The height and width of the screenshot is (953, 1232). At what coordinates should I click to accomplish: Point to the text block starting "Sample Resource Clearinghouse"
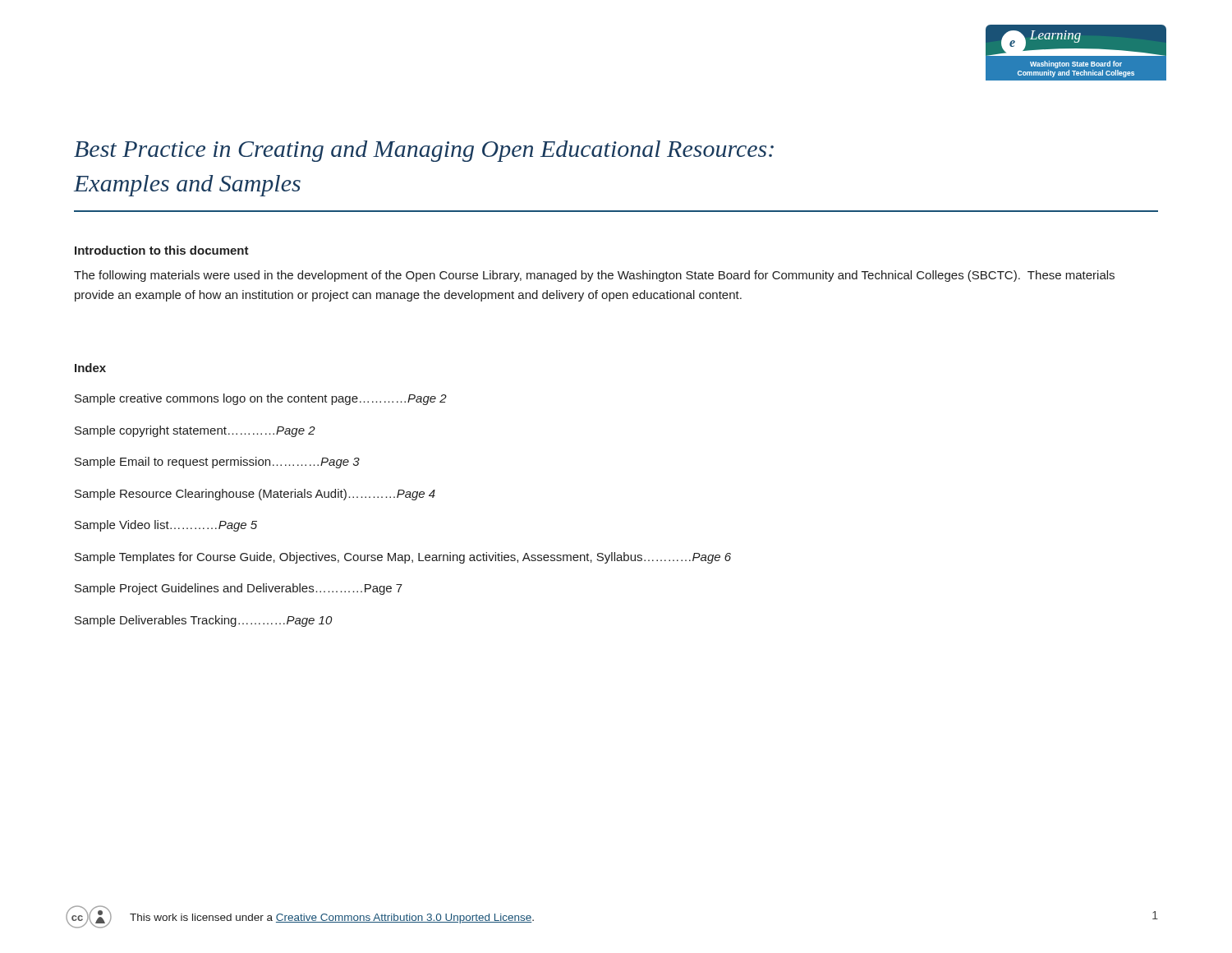click(255, 493)
